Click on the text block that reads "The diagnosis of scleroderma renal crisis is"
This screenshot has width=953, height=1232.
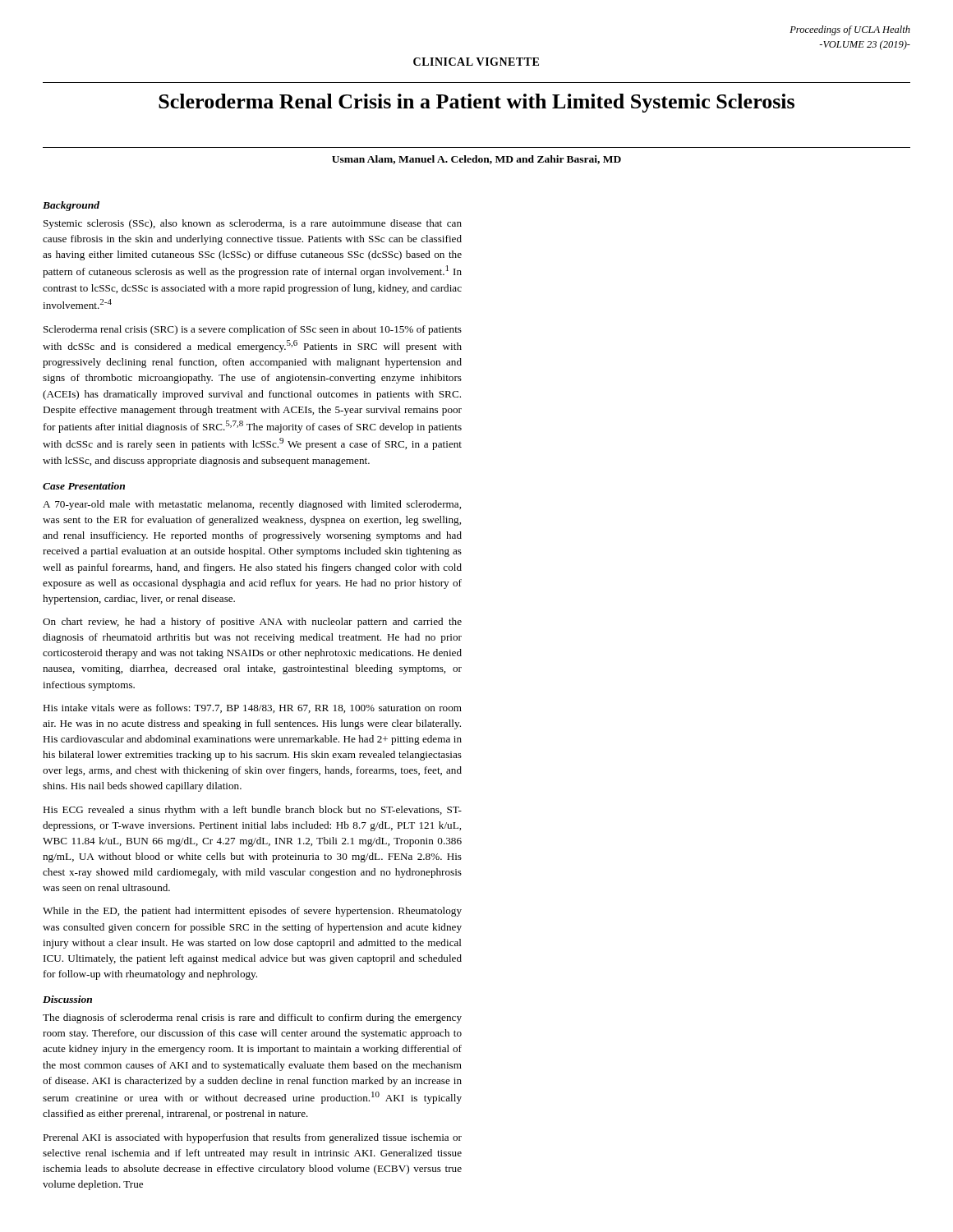coord(252,1065)
